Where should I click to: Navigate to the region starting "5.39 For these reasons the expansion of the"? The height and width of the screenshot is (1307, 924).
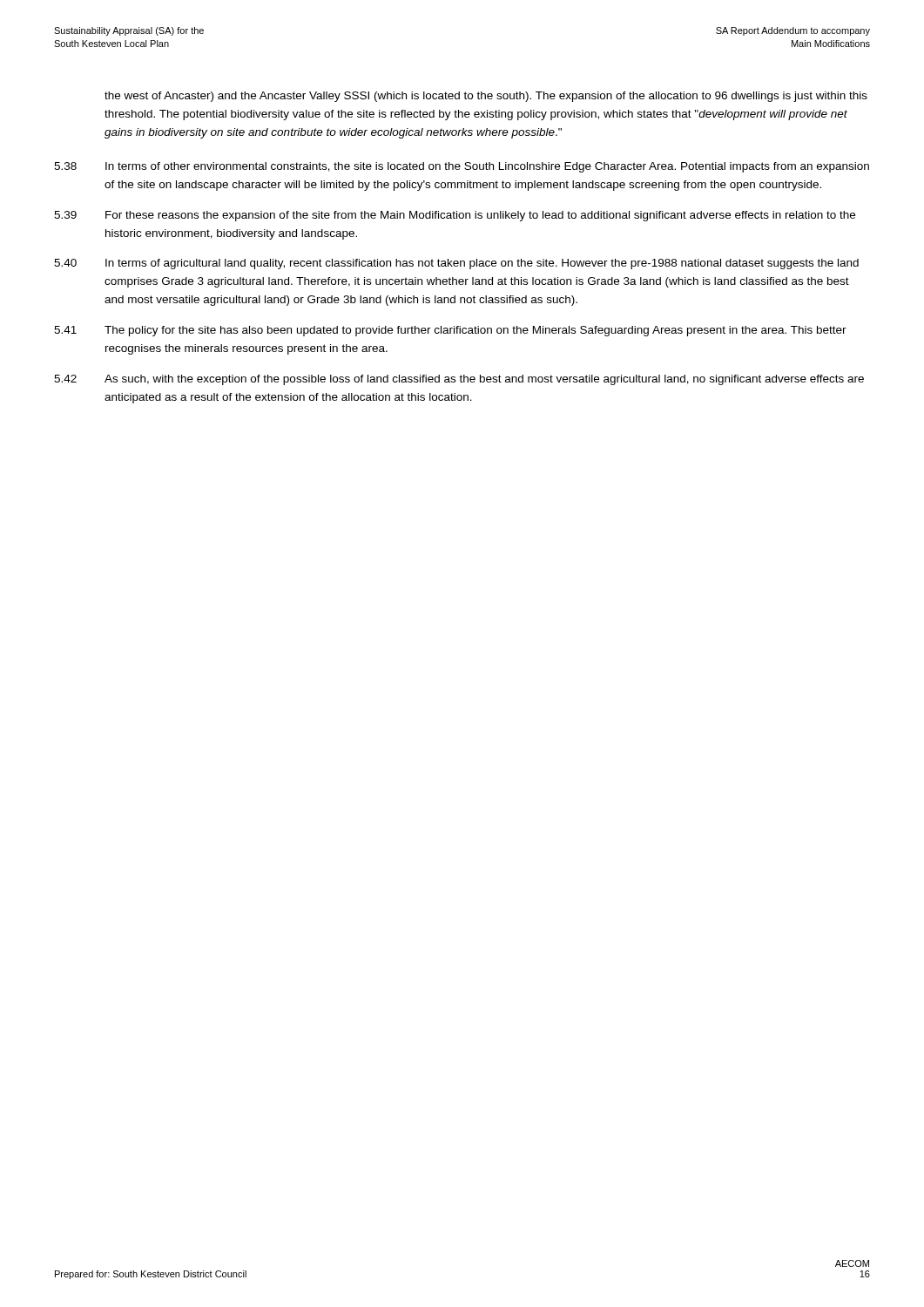click(462, 224)
